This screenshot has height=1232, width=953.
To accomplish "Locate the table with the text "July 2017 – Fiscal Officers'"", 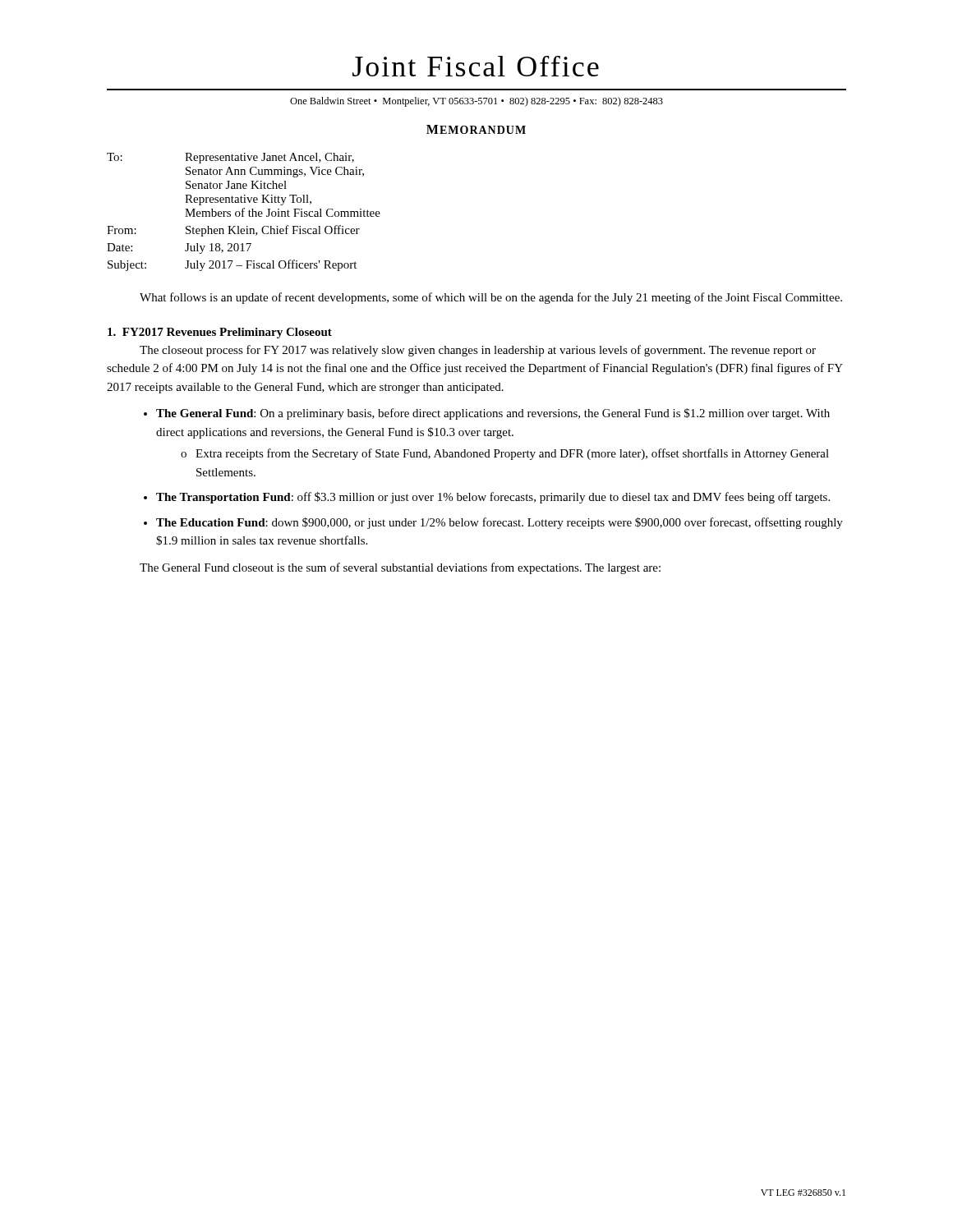I will point(476,211).
